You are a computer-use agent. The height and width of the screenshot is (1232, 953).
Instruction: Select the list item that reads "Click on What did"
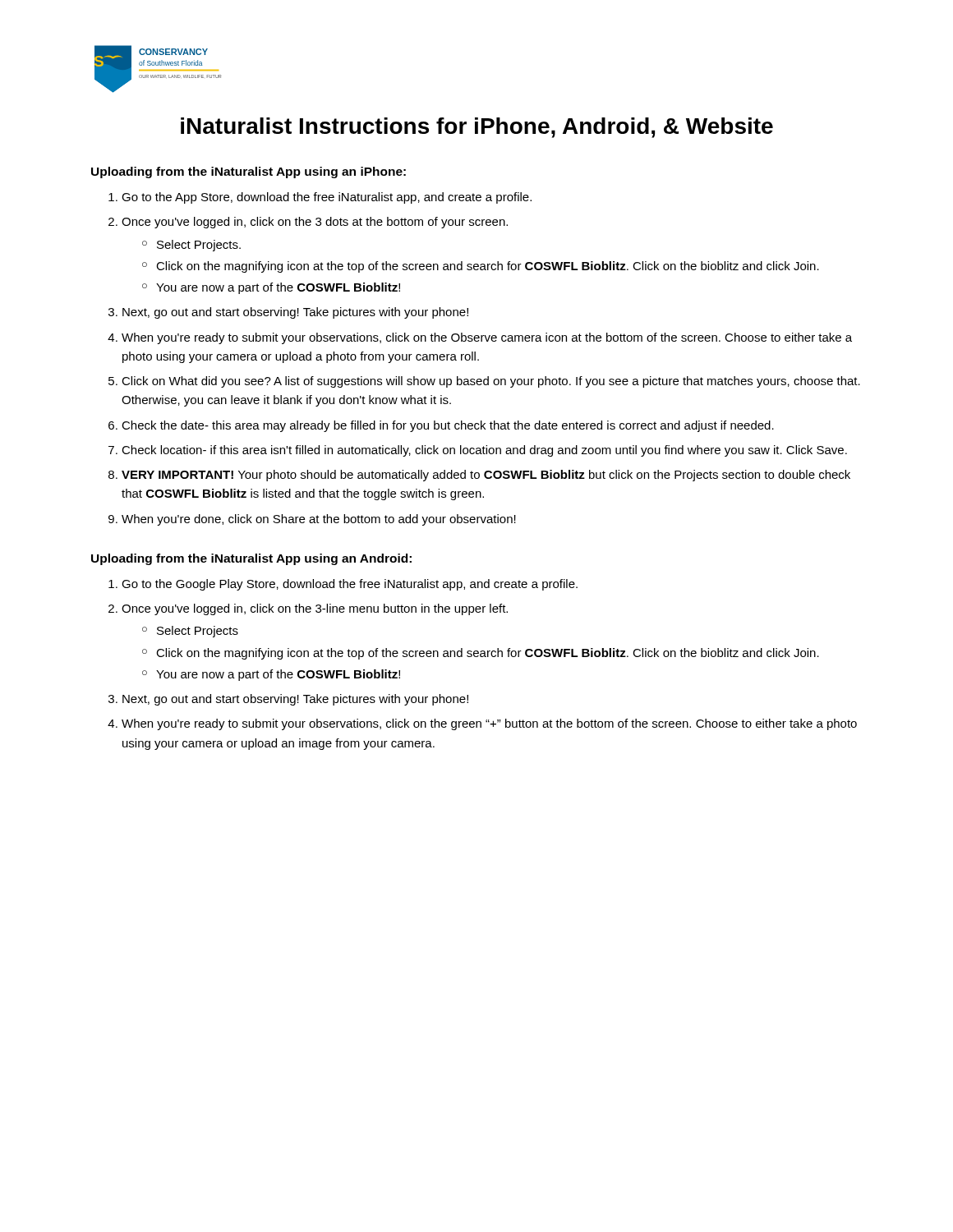click(x=491, y=390)
